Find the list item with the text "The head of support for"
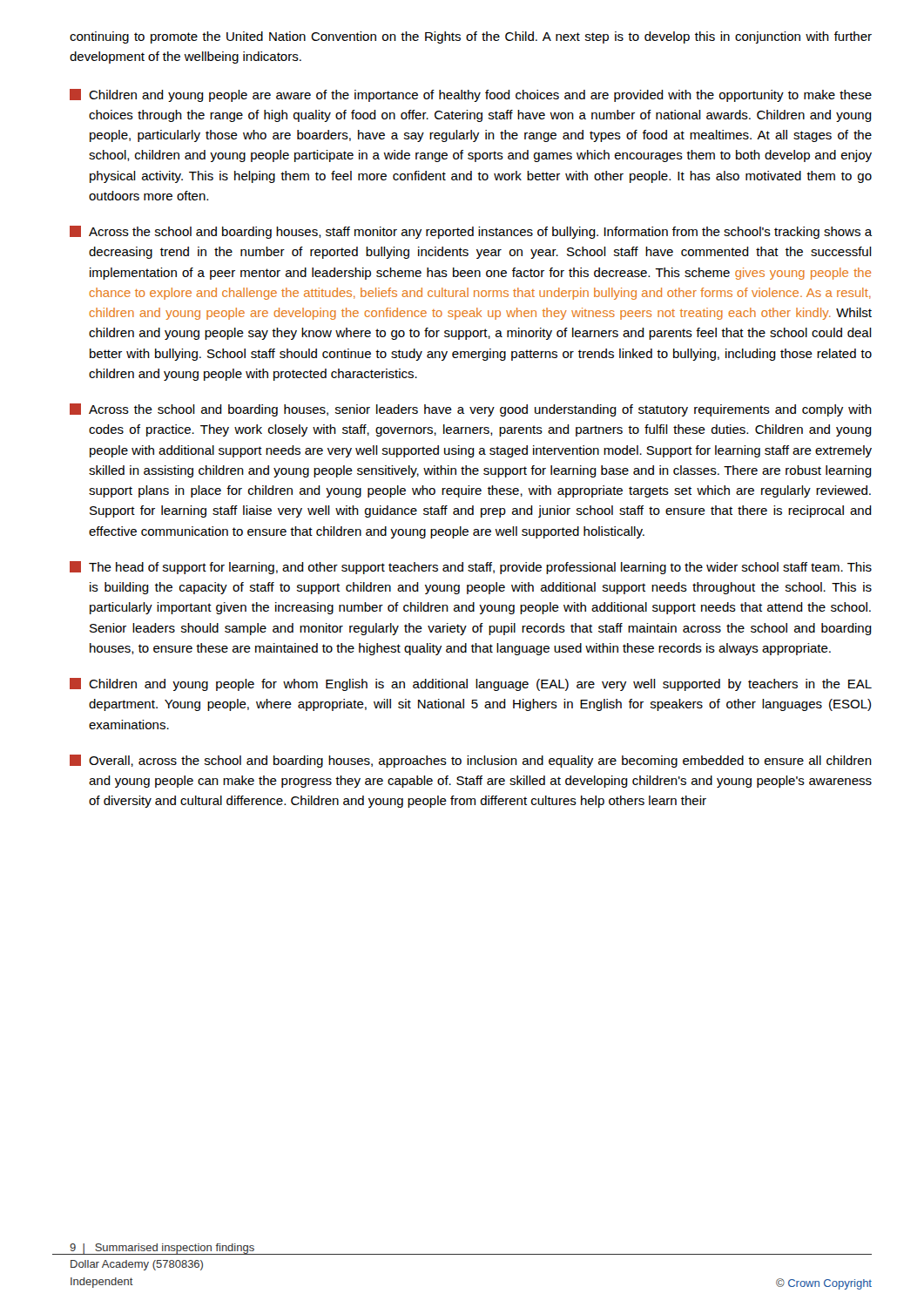 (x=471, y=607)
